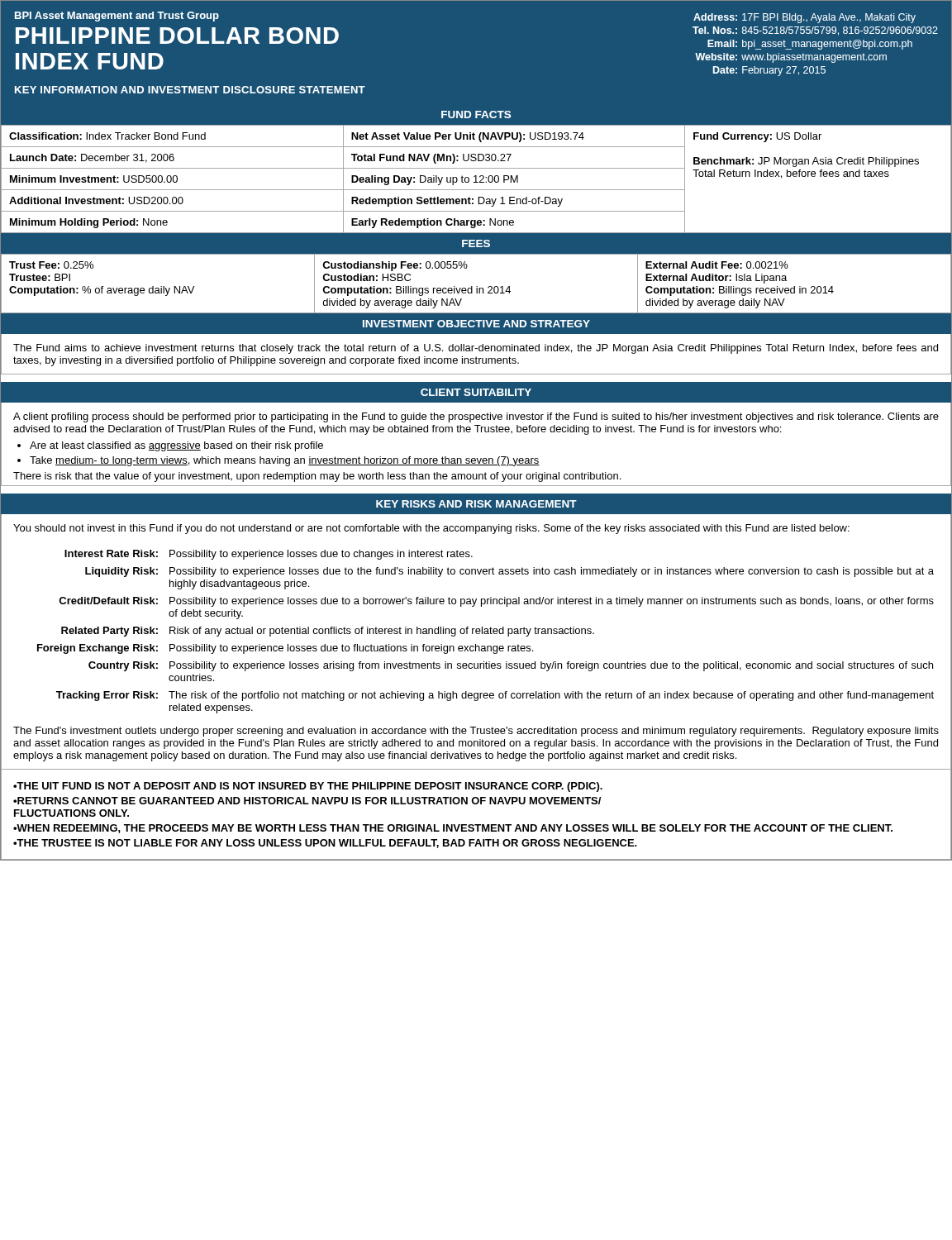Screen dimensions: 1240x952
Task: Click on the text block starting "Credit/Default Risk: Possibility to experience losses"
Action: [476, 606]
